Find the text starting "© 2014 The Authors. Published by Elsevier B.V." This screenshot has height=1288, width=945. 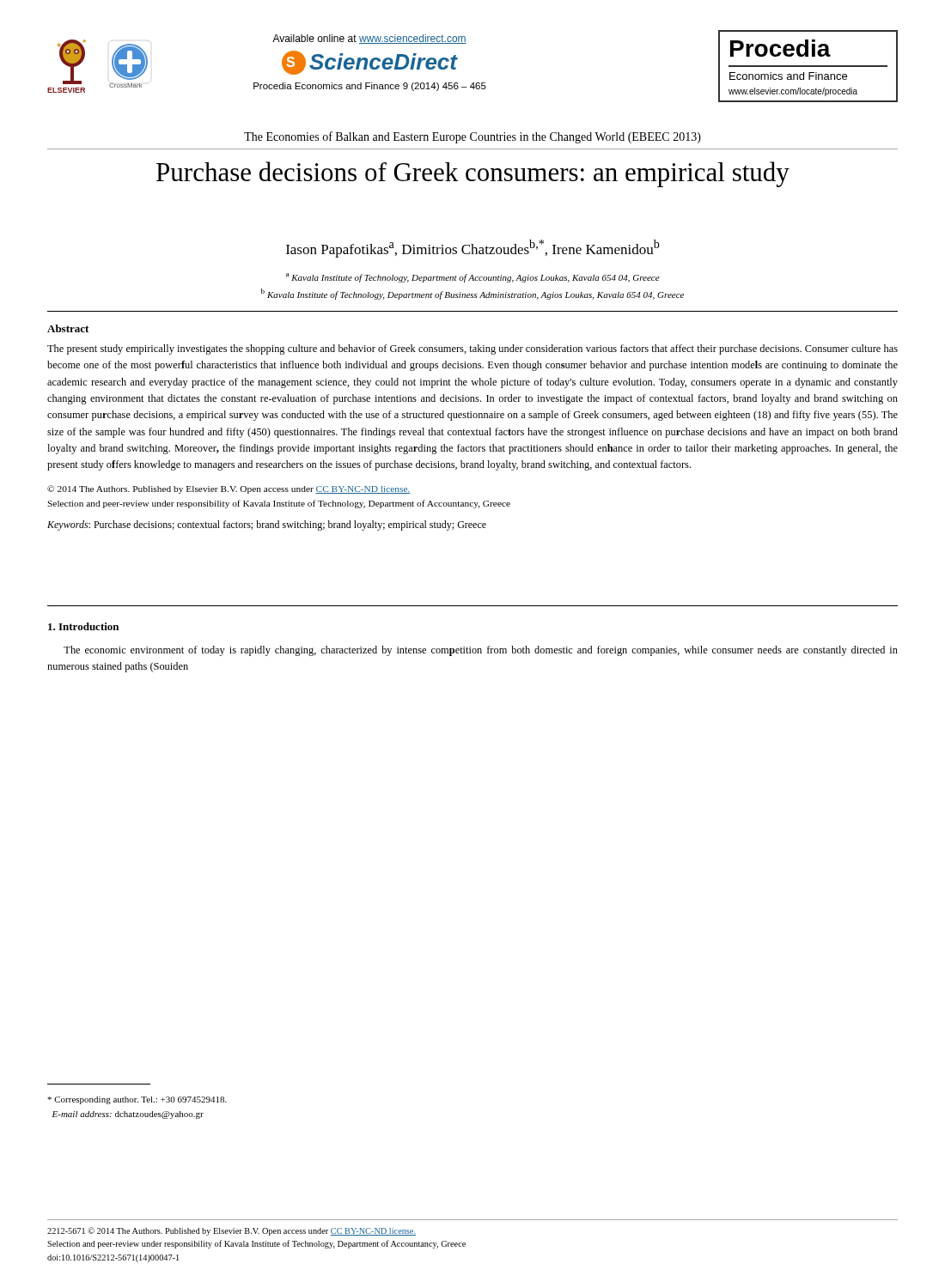point(279,496)
